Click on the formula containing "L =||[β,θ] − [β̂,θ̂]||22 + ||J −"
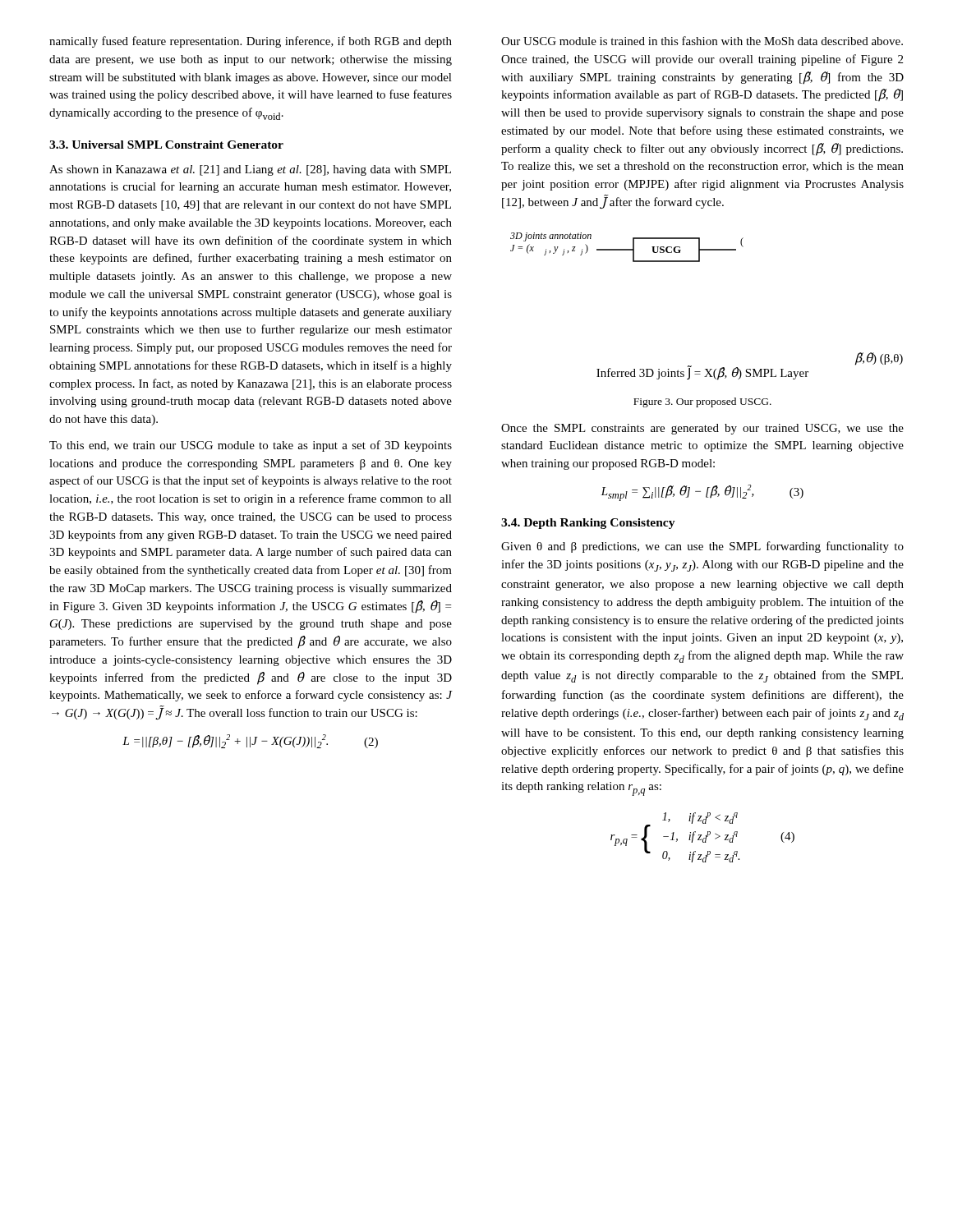 pos(251,742)
